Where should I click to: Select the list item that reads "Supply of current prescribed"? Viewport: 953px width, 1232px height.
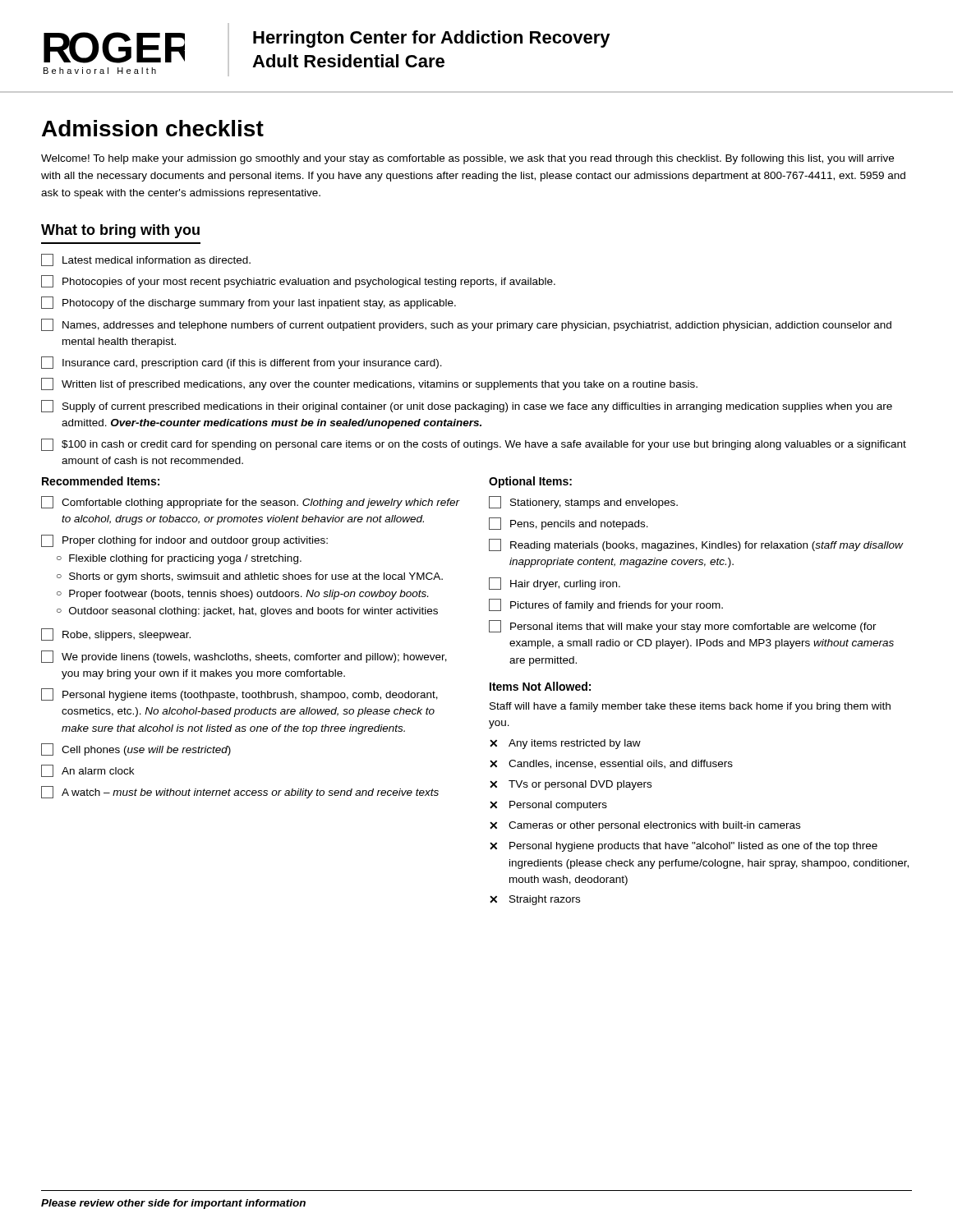pyautogui.click(x=476, y=415)
